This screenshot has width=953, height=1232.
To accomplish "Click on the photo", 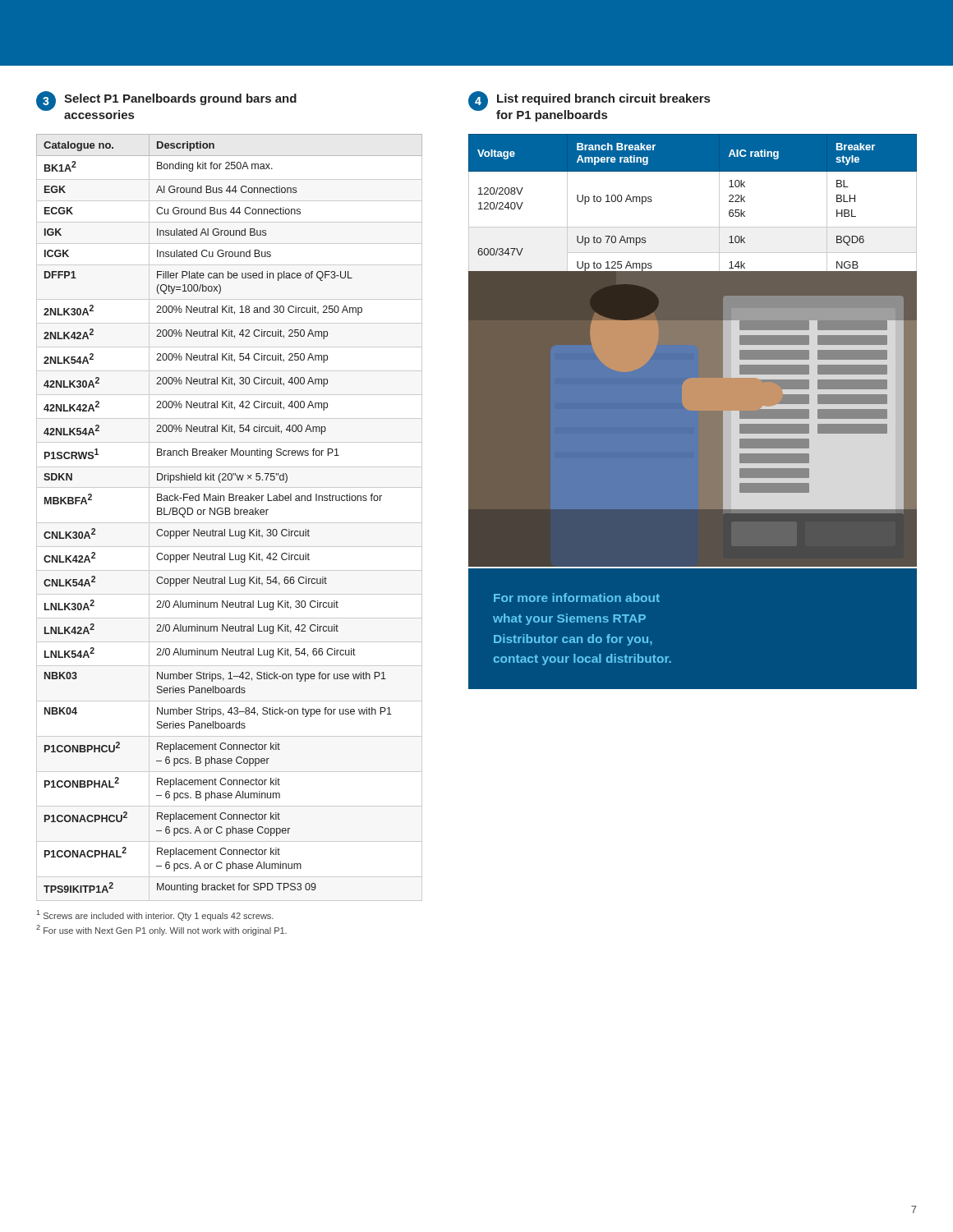I will (693, 419).
